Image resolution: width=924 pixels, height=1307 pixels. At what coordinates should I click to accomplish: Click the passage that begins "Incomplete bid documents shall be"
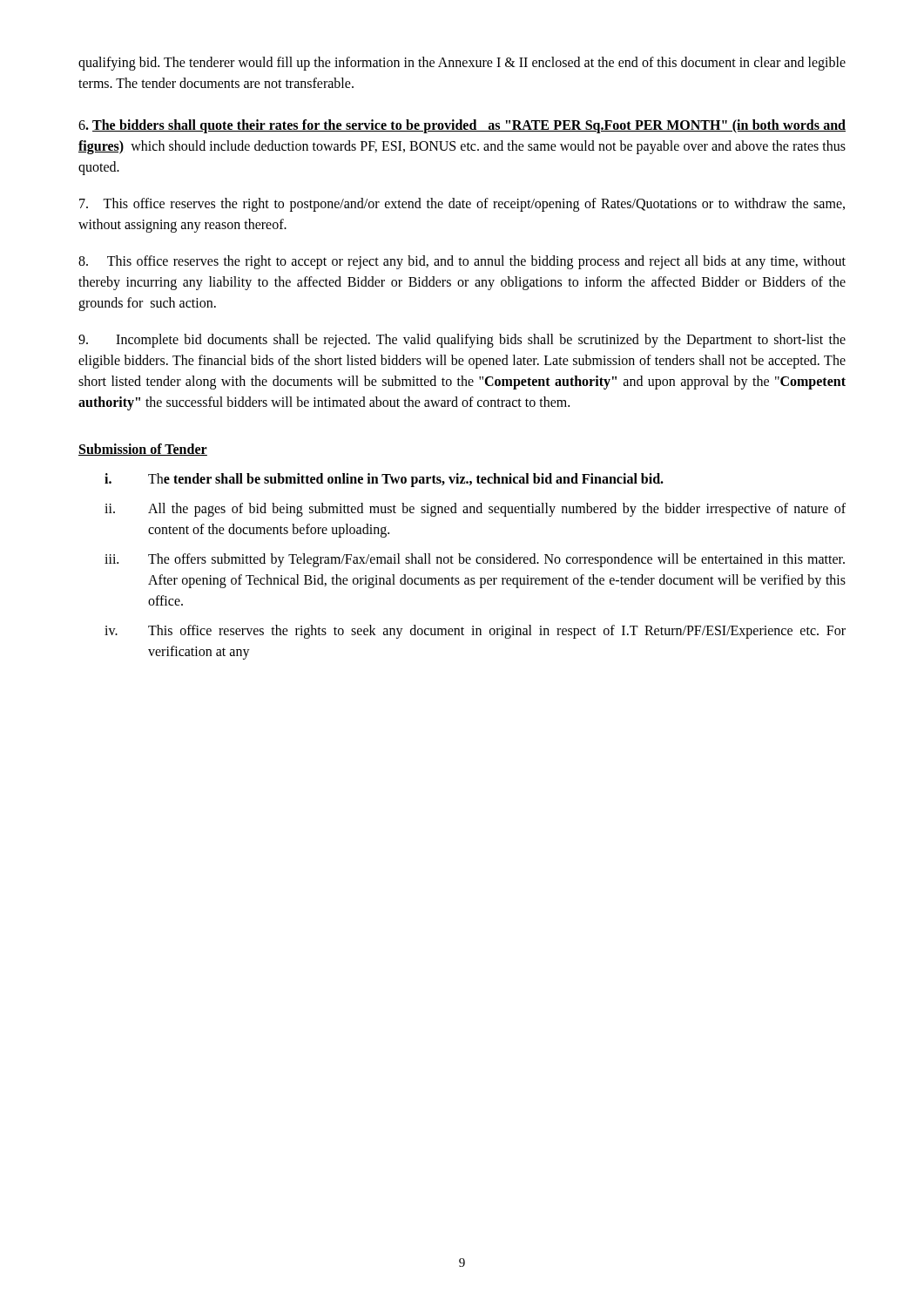coord(462,371)
